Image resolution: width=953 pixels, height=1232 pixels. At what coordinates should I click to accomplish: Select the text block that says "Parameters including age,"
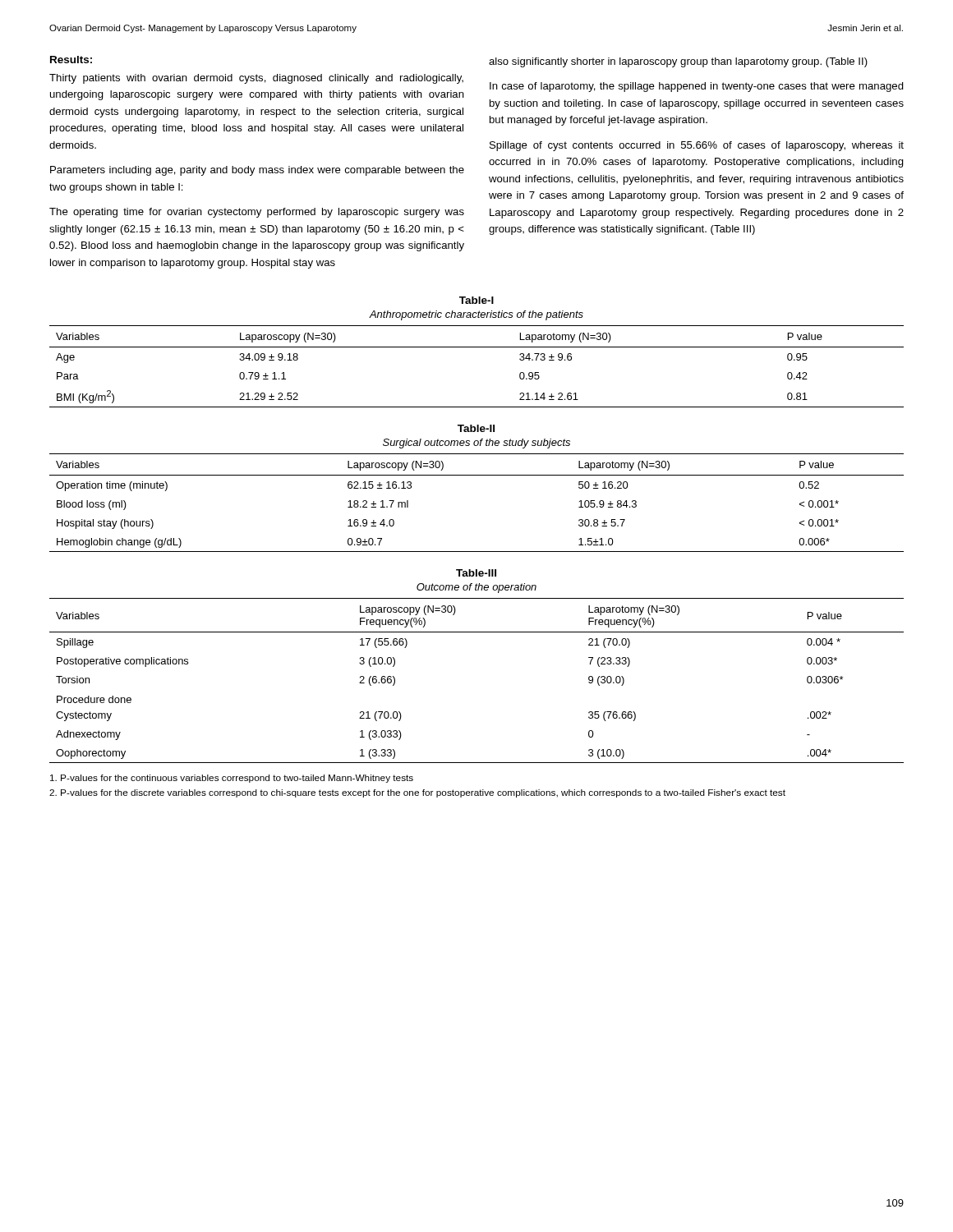point(257,178)
